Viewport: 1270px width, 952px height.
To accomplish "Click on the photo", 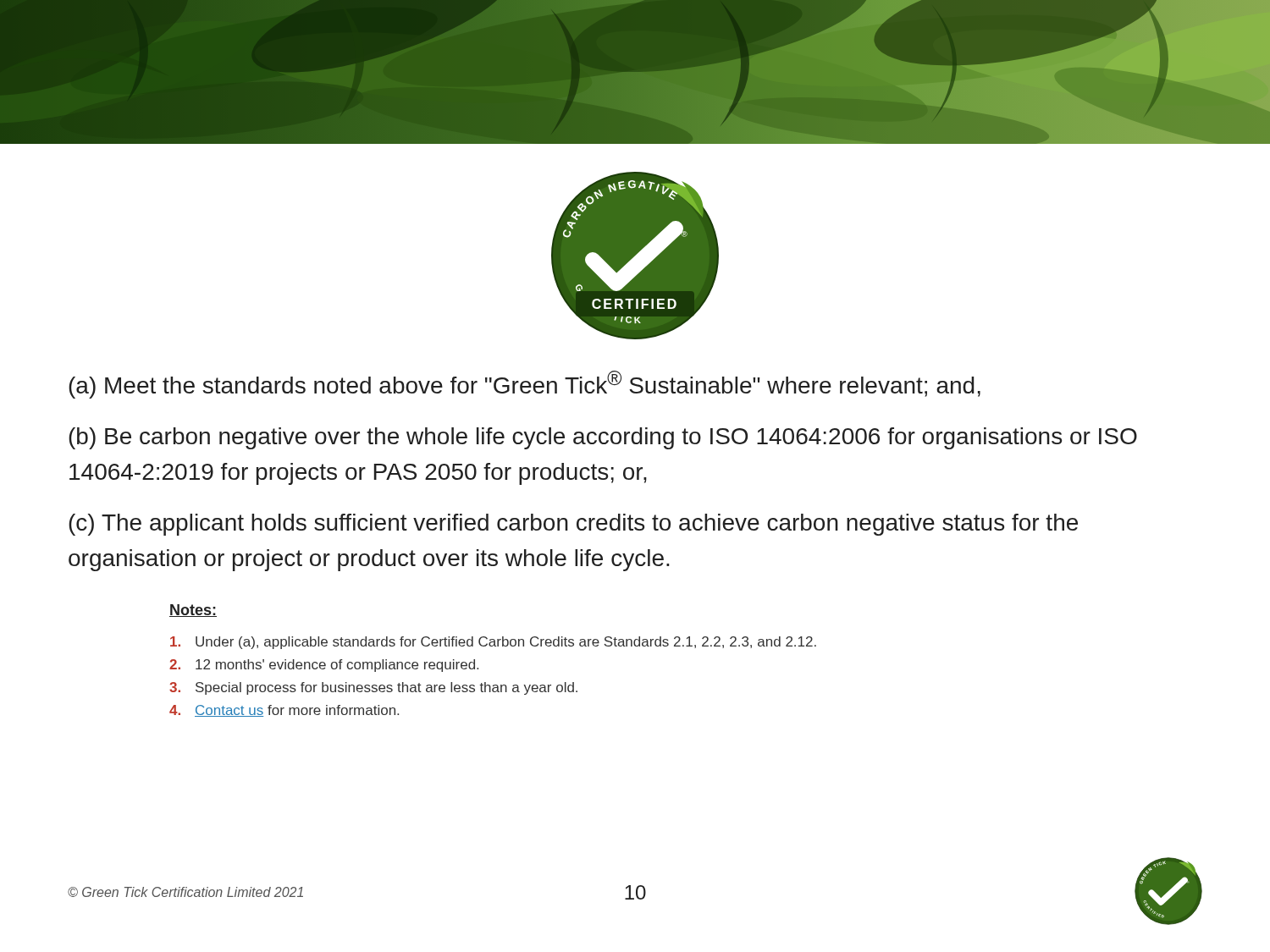I will 635,72.
